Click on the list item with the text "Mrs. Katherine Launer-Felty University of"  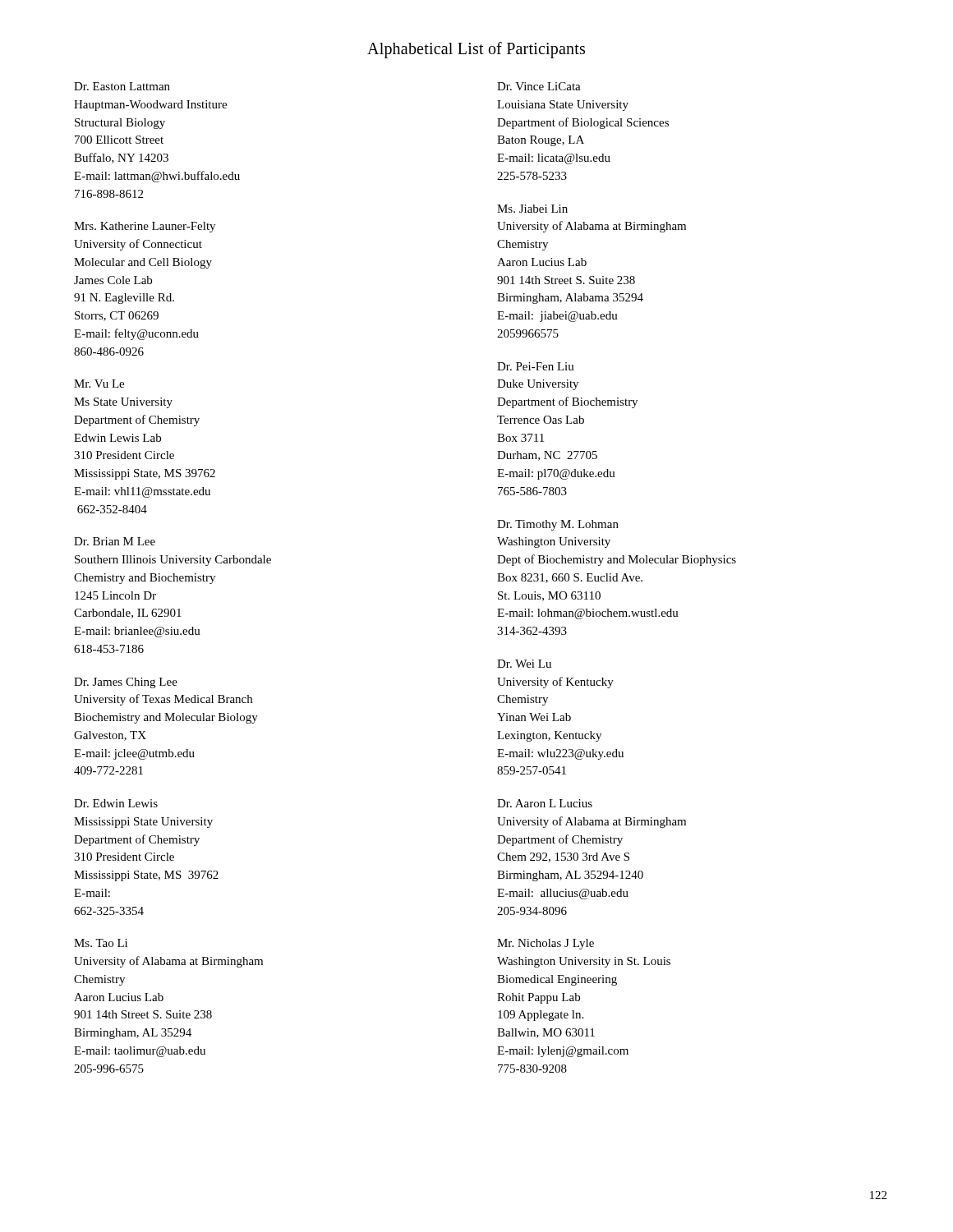[145, 289]
